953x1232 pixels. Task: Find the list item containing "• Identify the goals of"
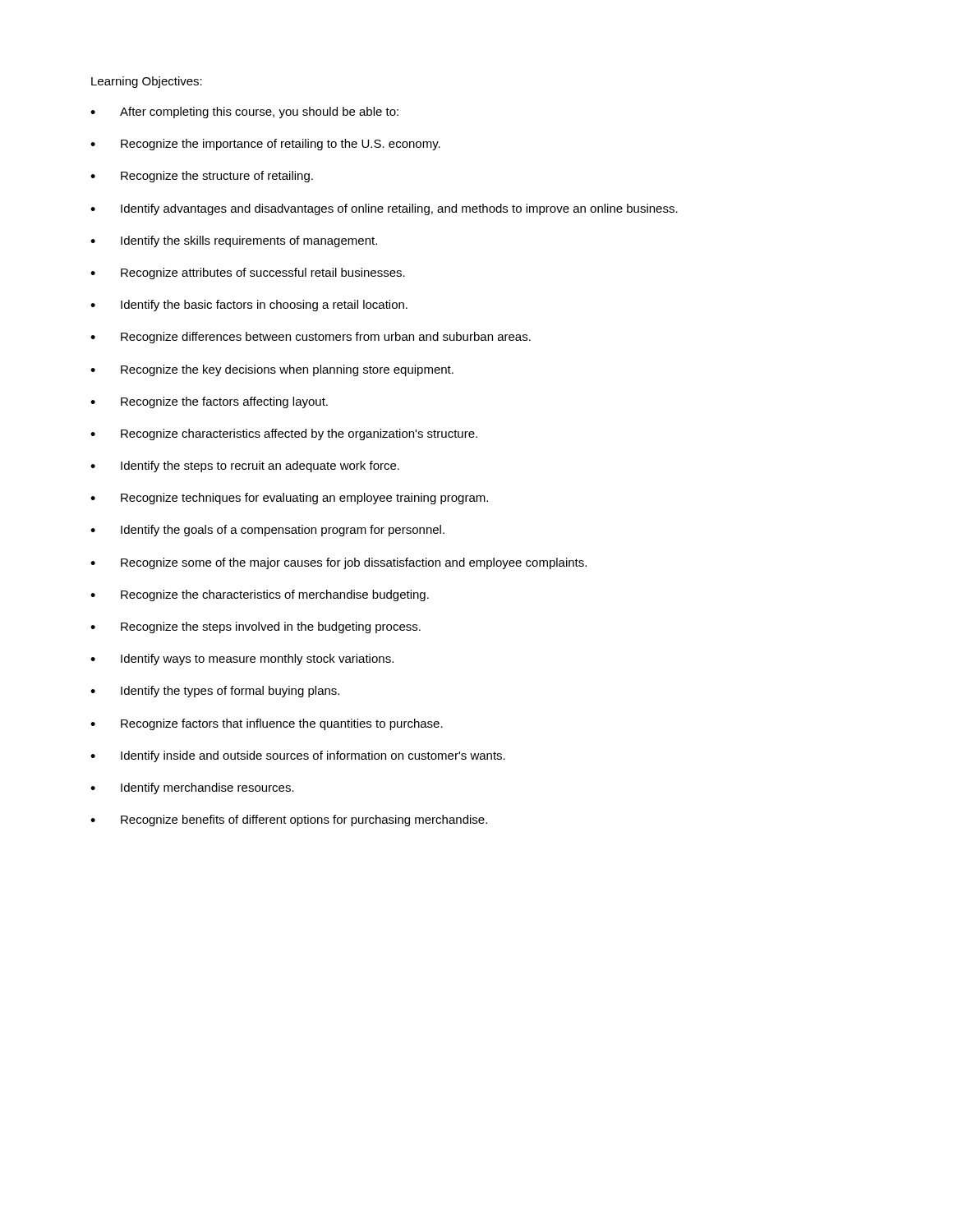tap(267, 531)
